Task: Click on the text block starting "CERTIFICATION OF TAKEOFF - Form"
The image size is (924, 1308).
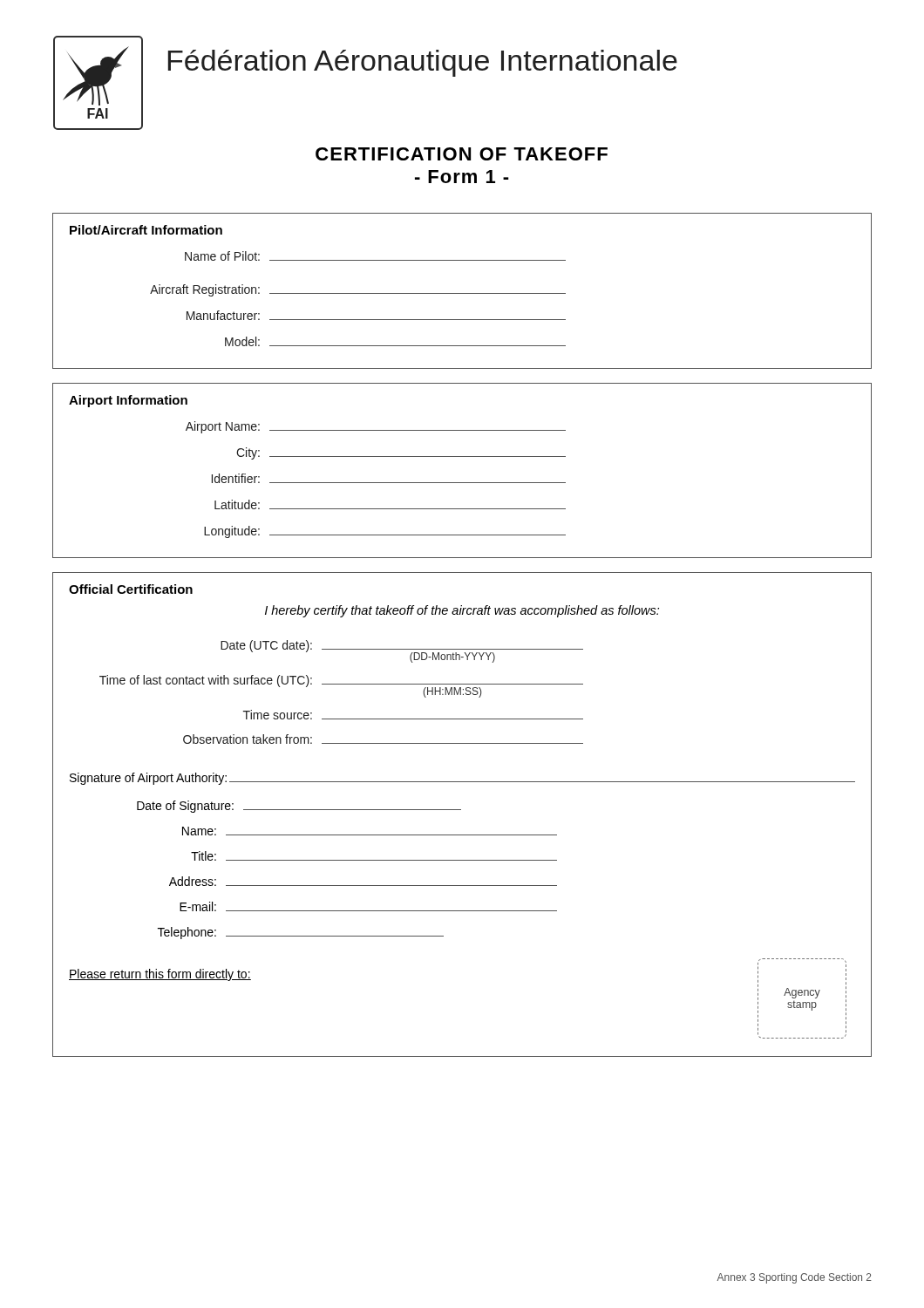Action: coord(462,166)
